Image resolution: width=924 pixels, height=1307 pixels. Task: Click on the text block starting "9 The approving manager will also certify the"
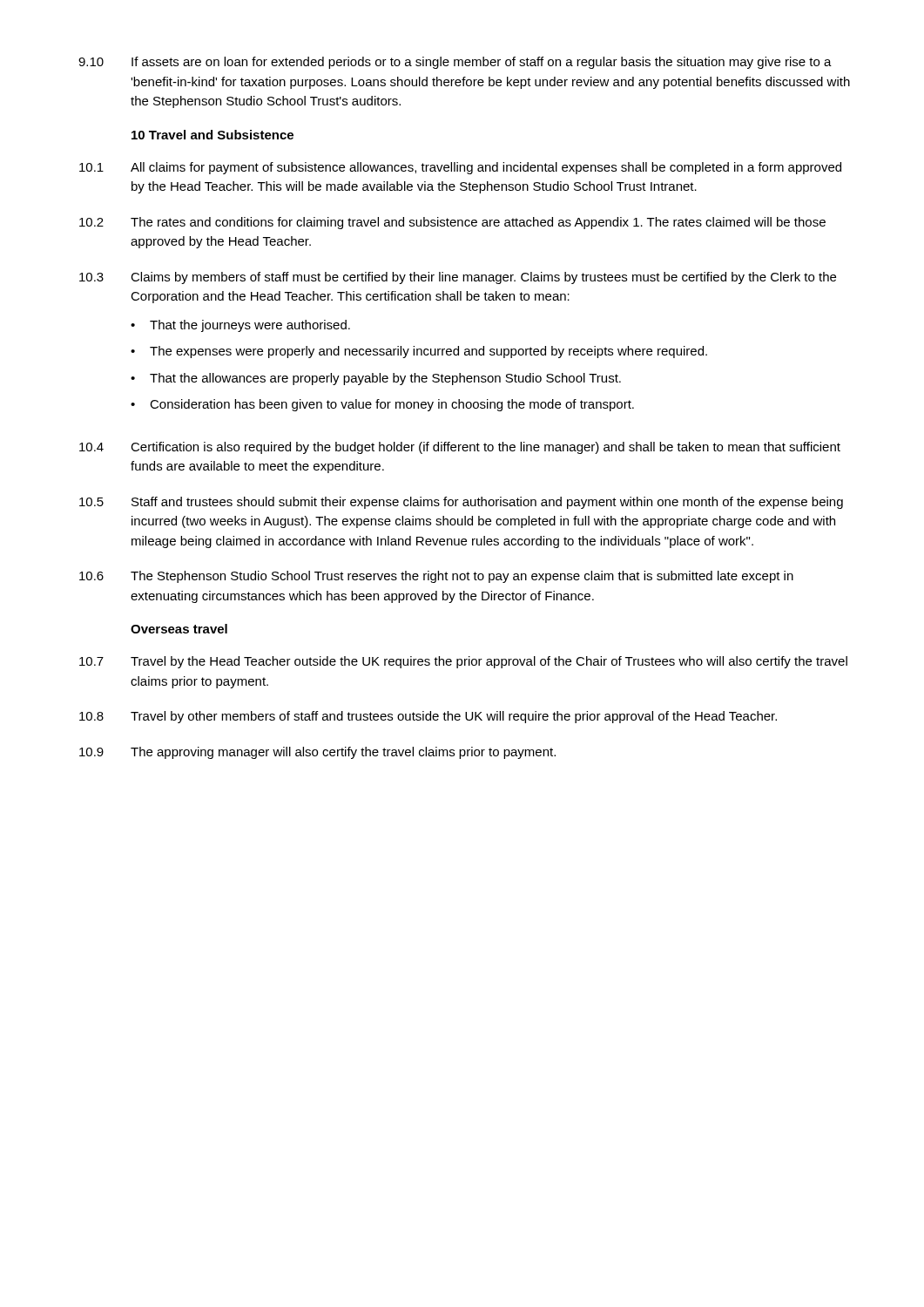[x=466, y=752]
